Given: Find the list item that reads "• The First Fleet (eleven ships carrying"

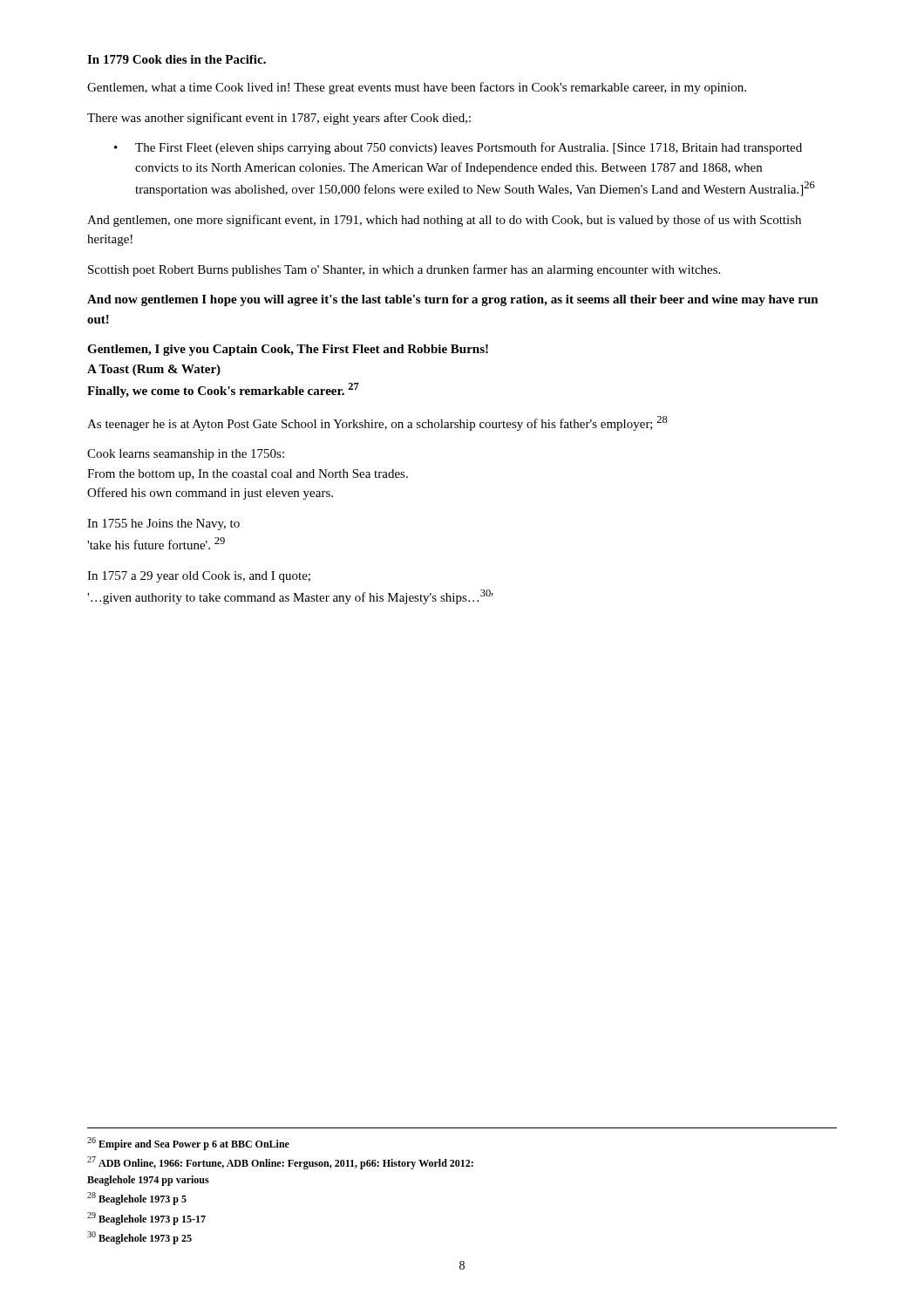Looking at the screenshot, I should (475, 168).
